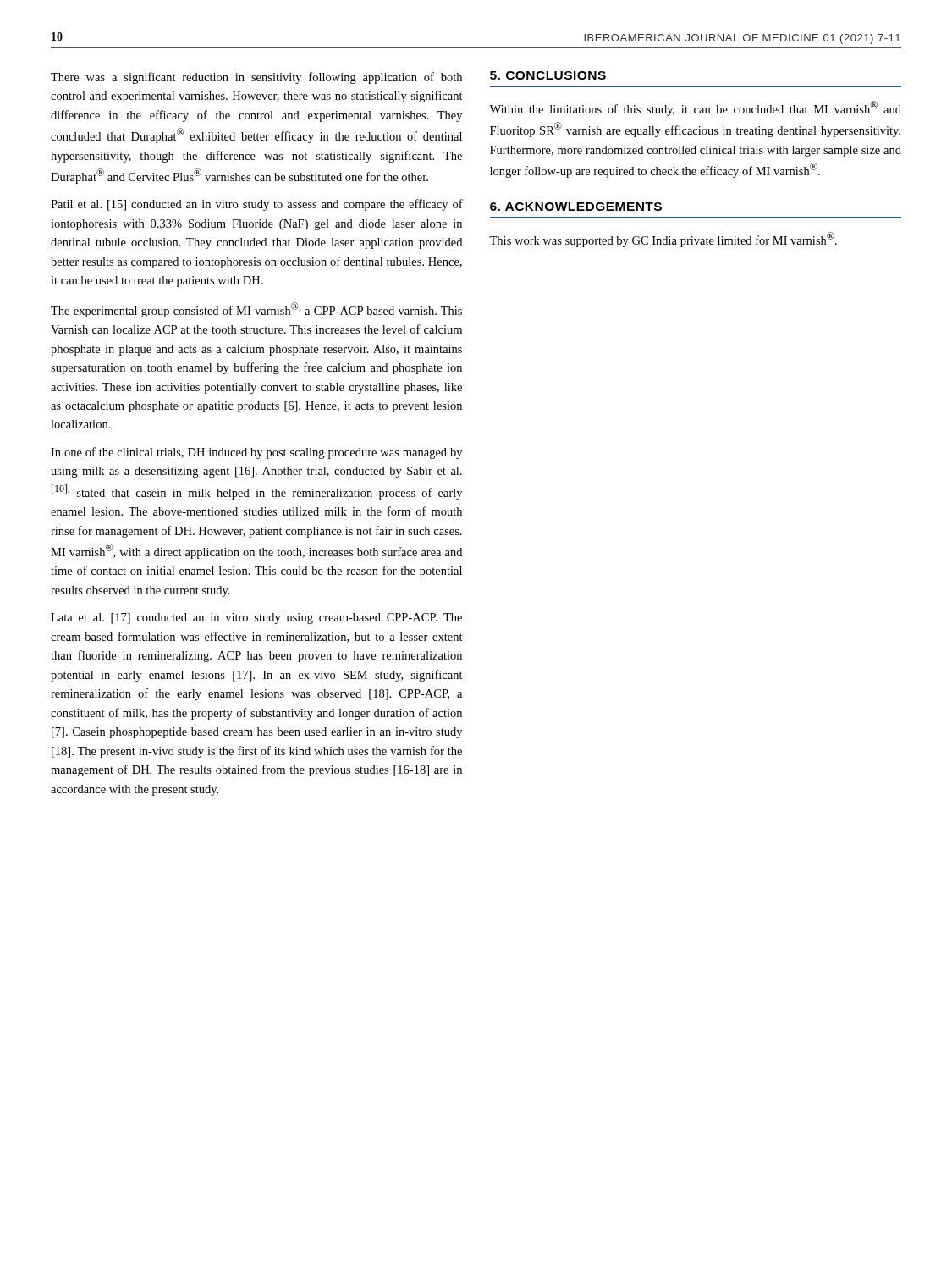Where is the passage that starts "This work was supported by GC India private"?
Screen dimensions: 1270x952
pos(663,239)
